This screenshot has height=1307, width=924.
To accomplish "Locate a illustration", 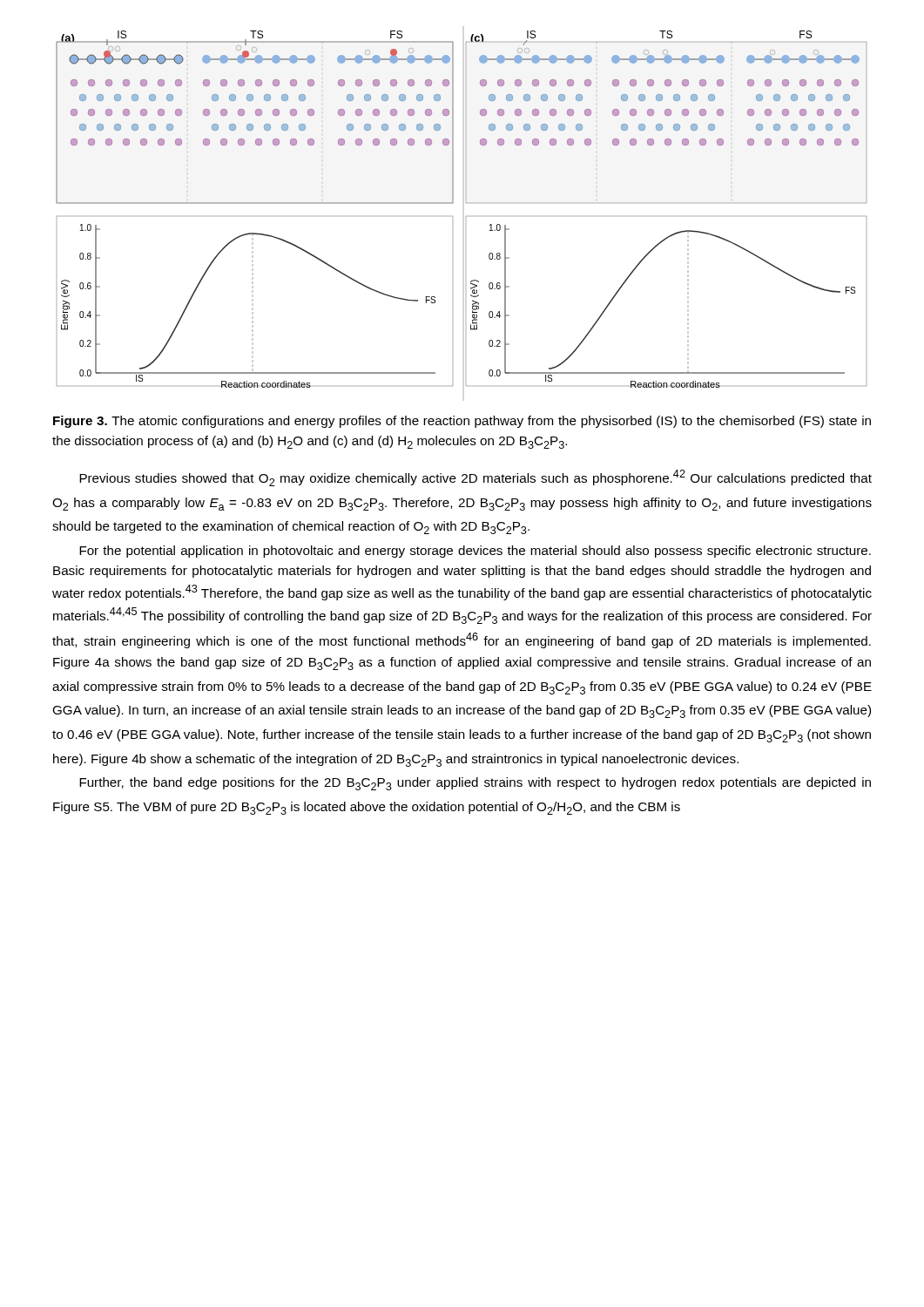I will point(462,215).
